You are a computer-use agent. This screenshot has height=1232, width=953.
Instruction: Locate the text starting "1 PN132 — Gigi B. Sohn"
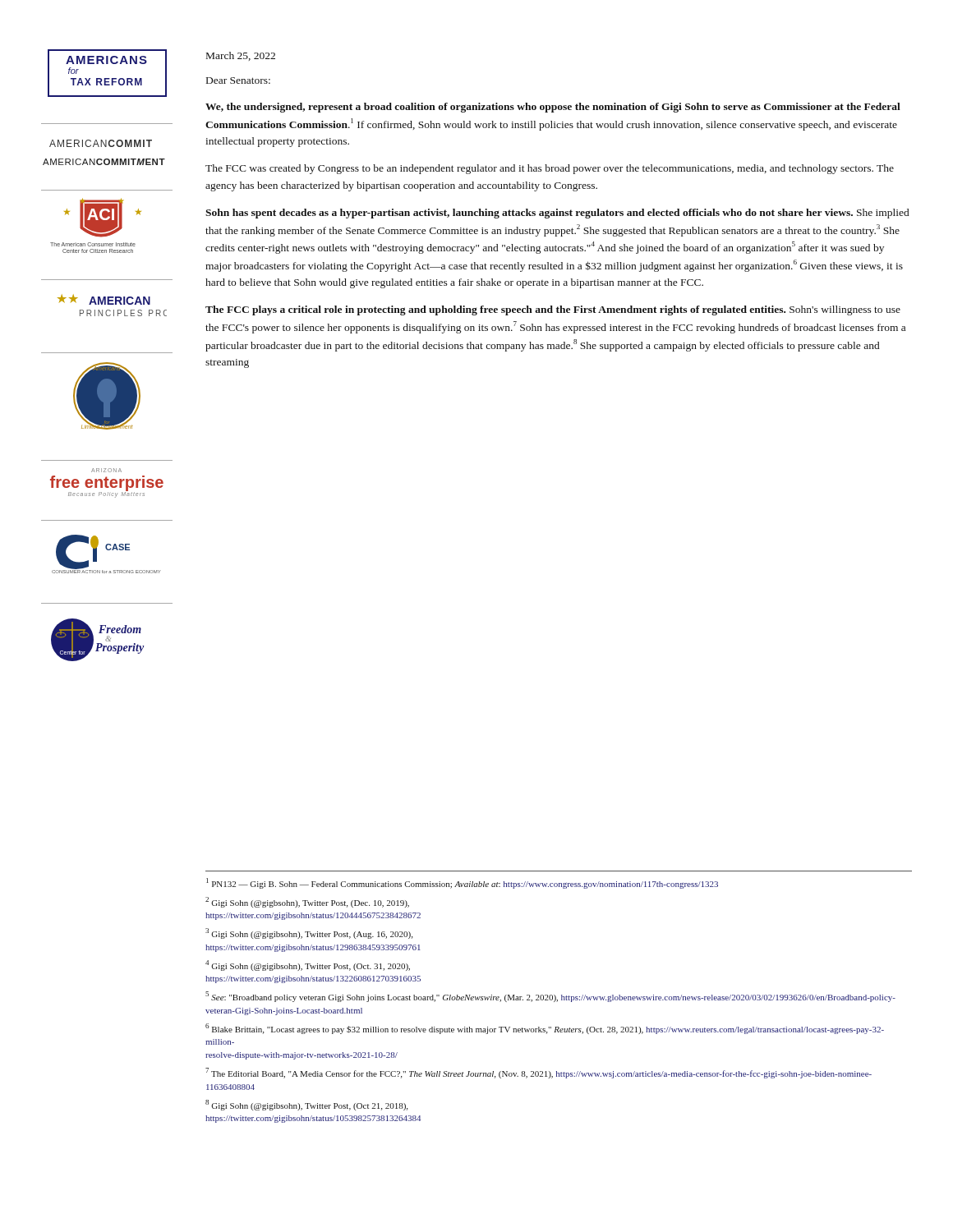(462, 882)
